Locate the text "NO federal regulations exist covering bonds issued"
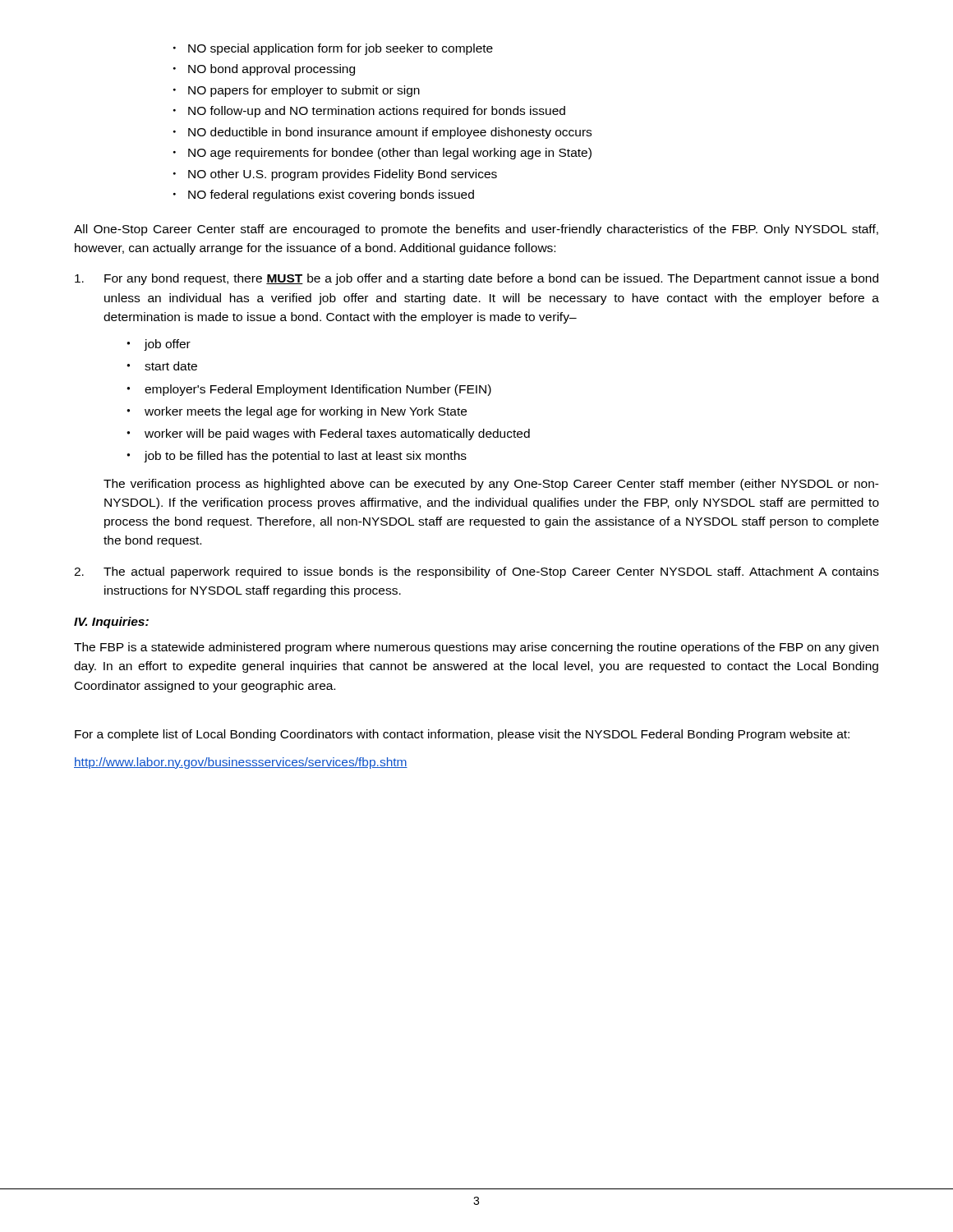 [324, 195]
